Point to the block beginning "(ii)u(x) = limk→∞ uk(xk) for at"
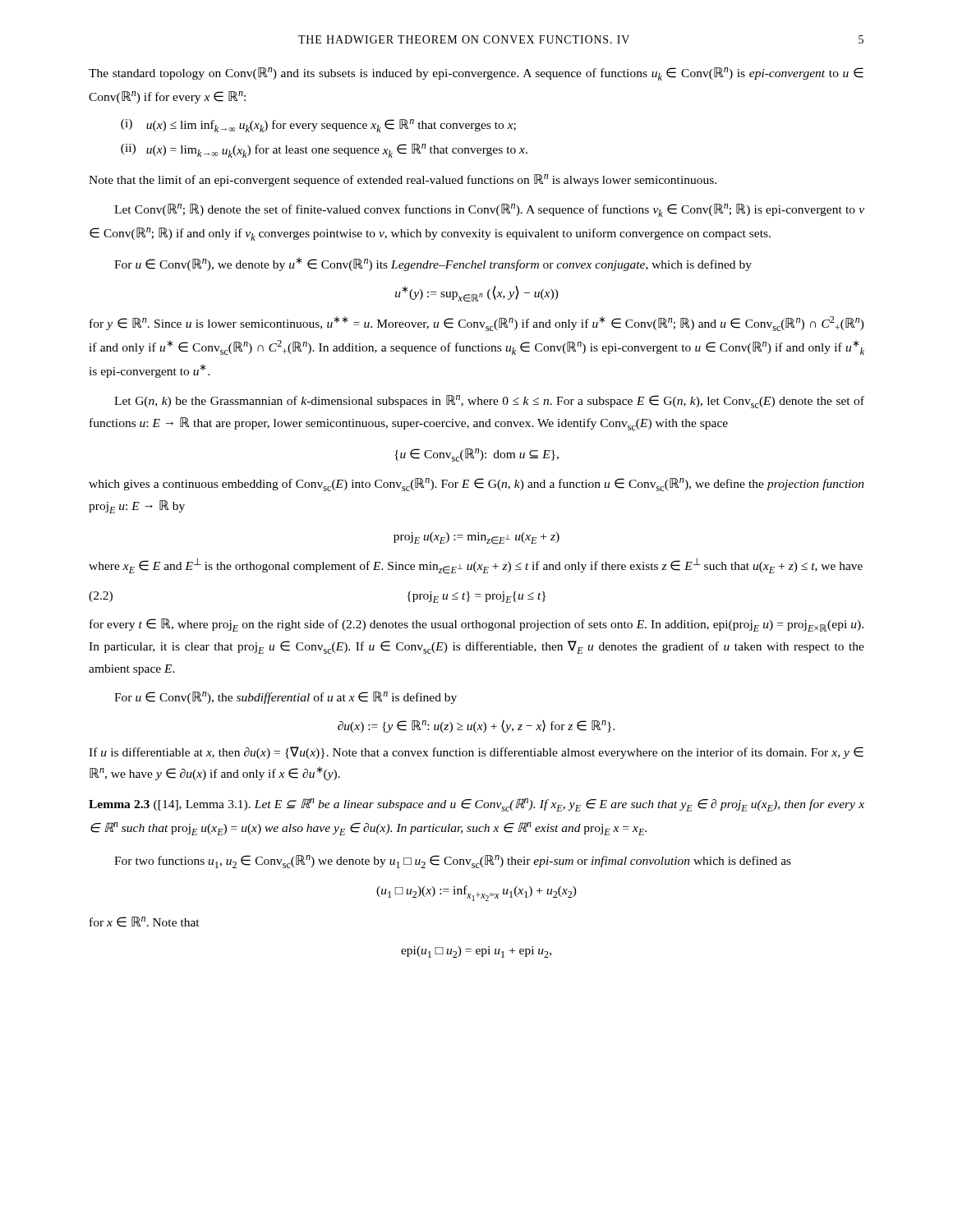 coord(492,150)
